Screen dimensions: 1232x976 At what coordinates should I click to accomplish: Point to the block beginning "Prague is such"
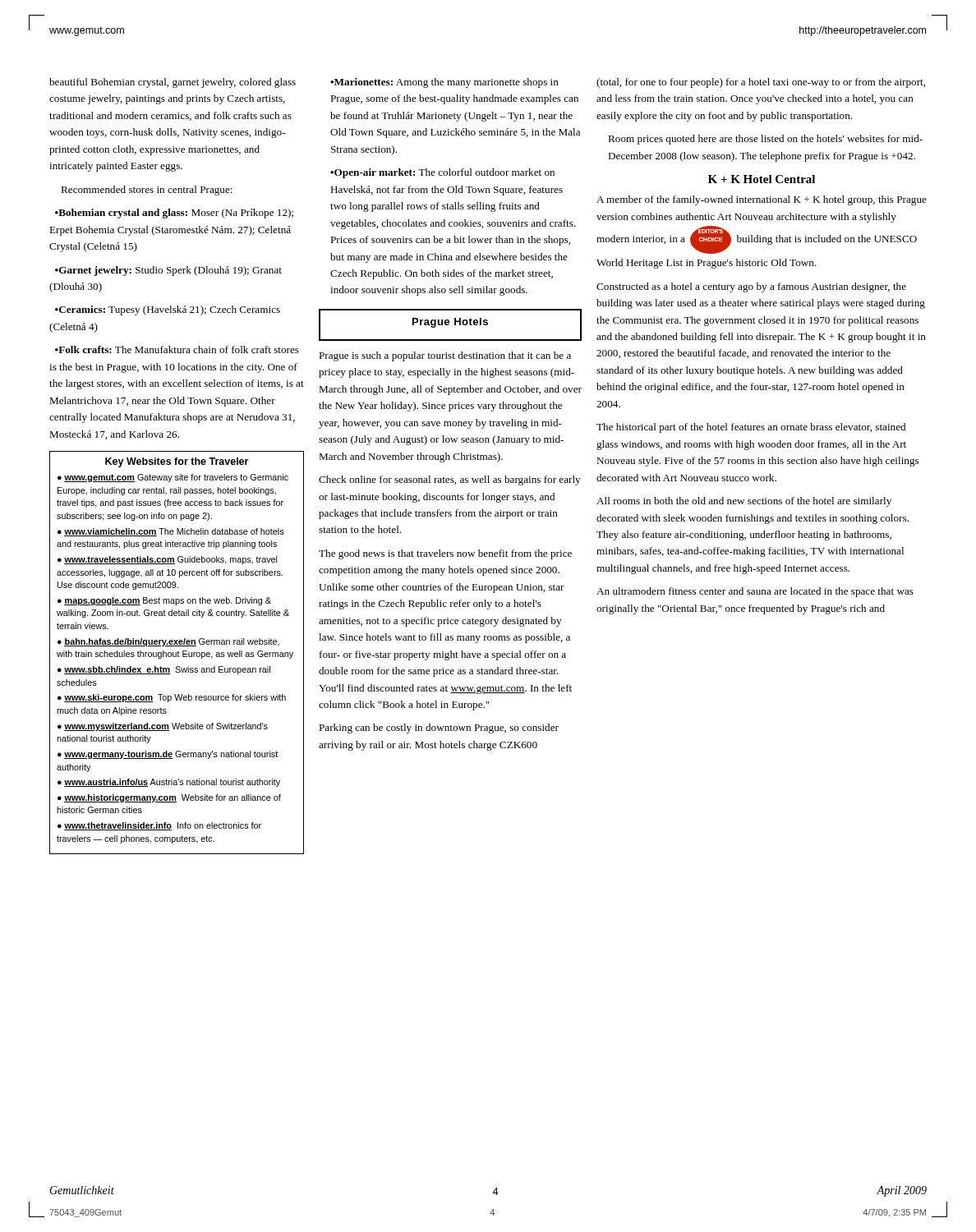pos(450,406)
